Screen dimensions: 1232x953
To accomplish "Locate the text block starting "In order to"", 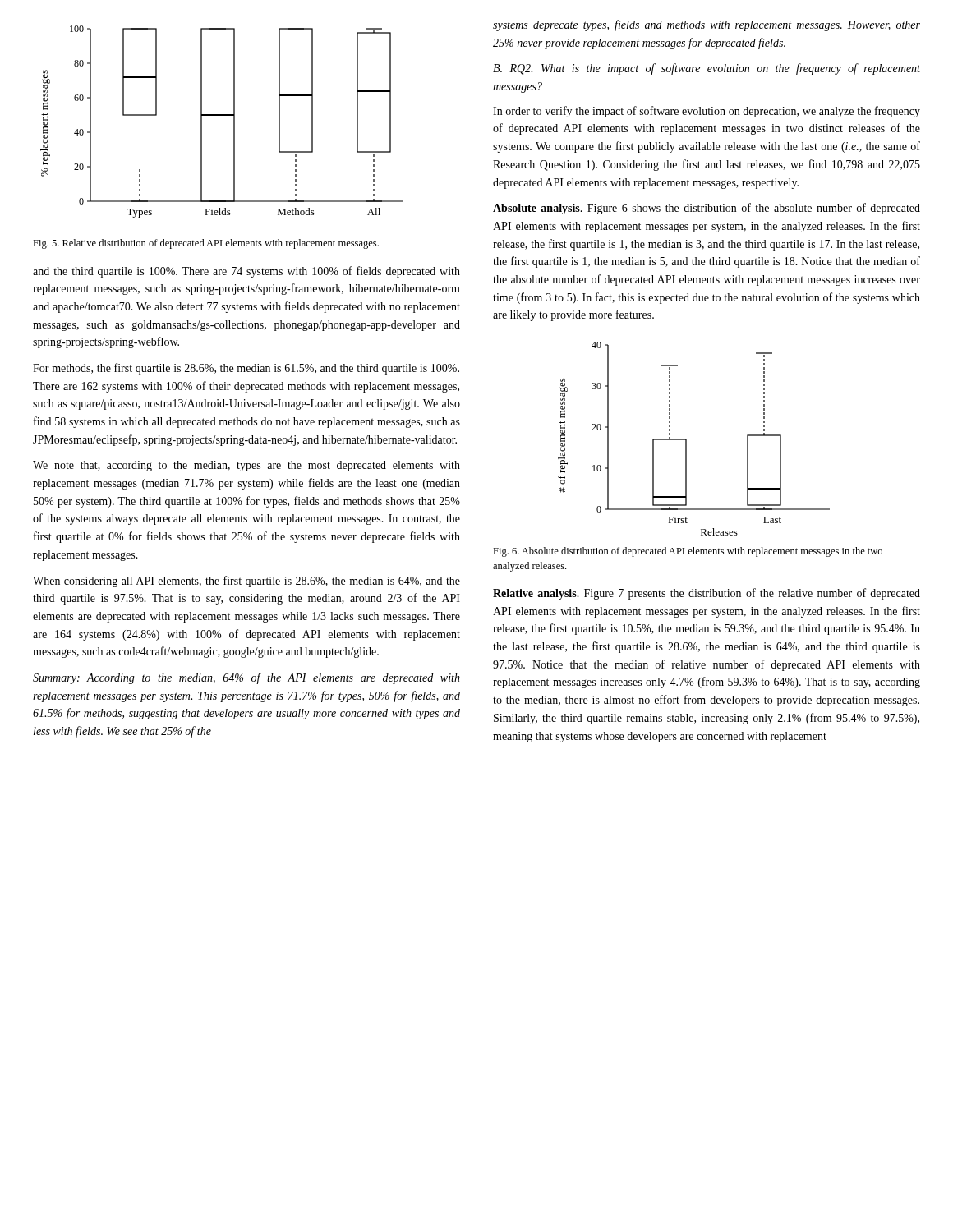I will click(x=707, y=147).
